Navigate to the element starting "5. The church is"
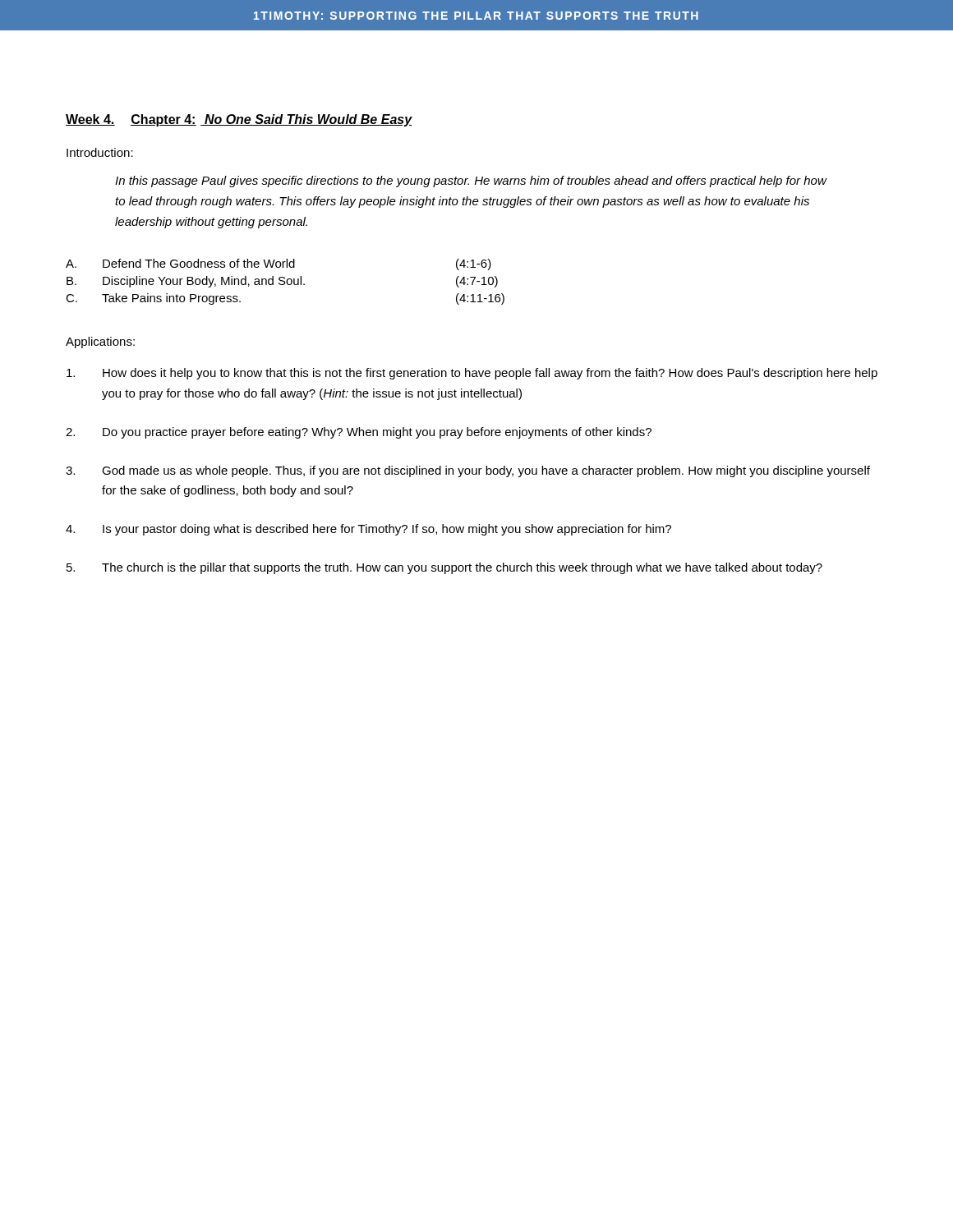Screen dimensions: 1232x953 click(444, 568)
